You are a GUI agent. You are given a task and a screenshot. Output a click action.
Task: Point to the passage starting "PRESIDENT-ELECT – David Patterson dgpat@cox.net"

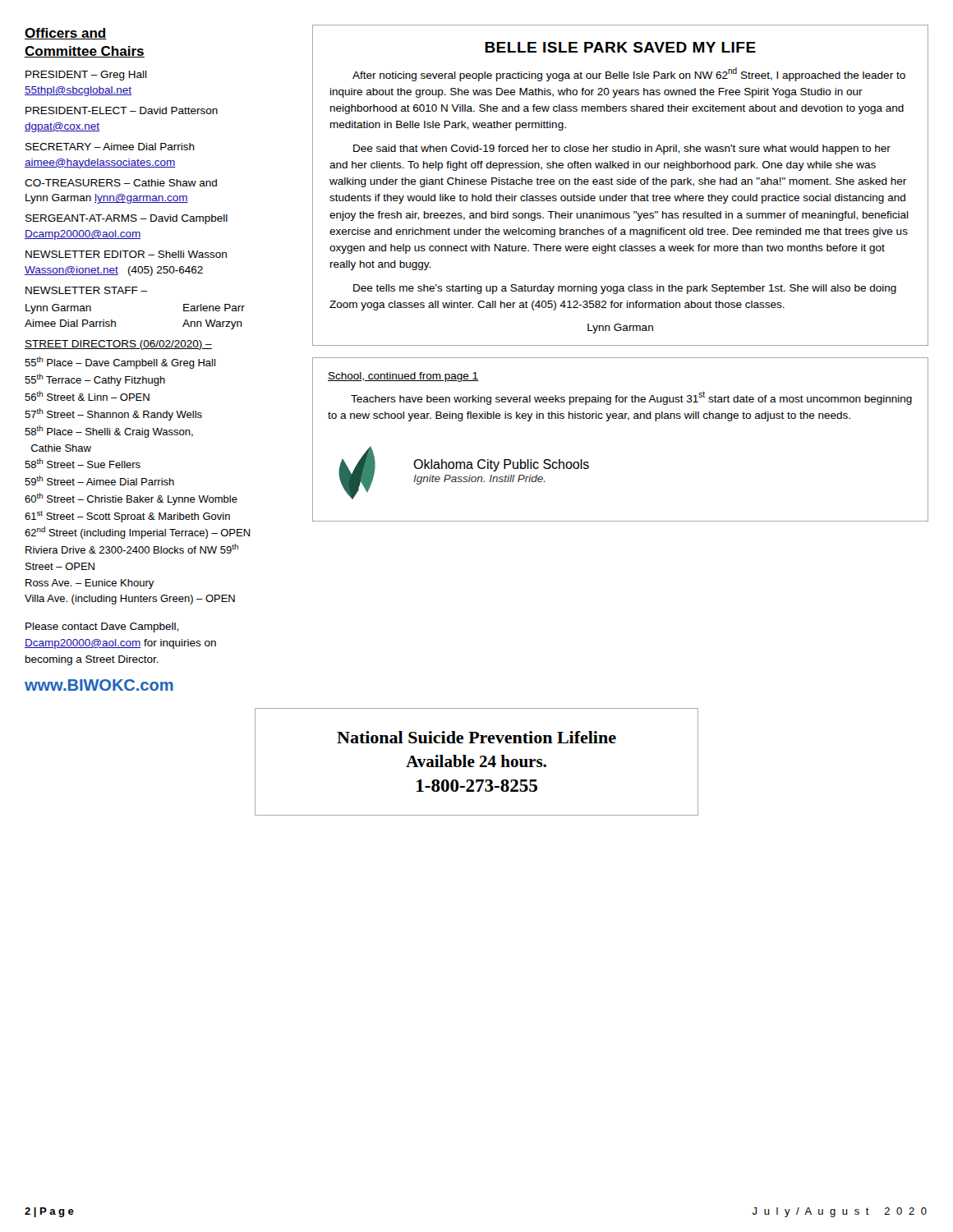coord(121,118)
